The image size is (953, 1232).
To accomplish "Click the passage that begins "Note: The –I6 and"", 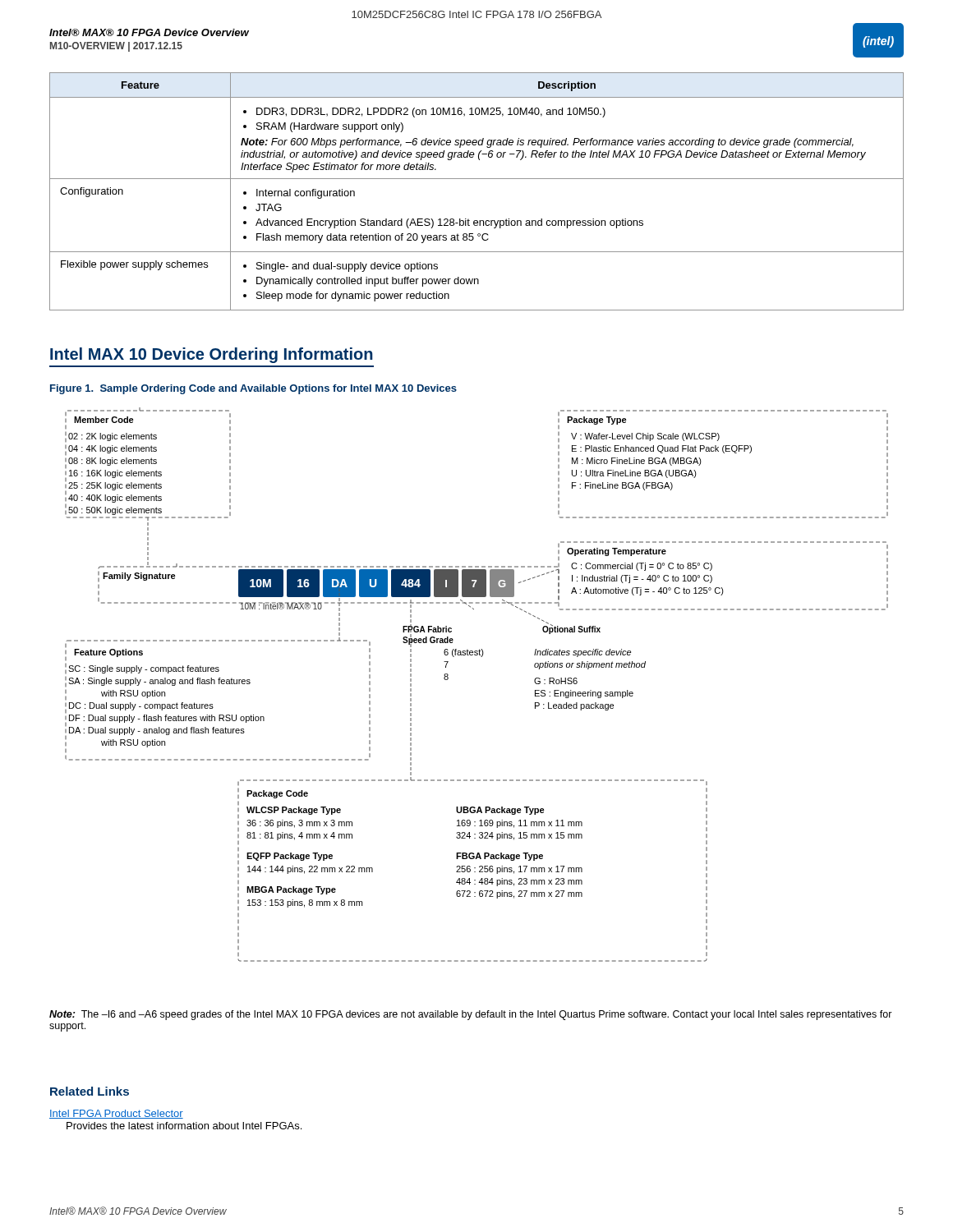I will pyautogui.click(x=470, y=1020).
